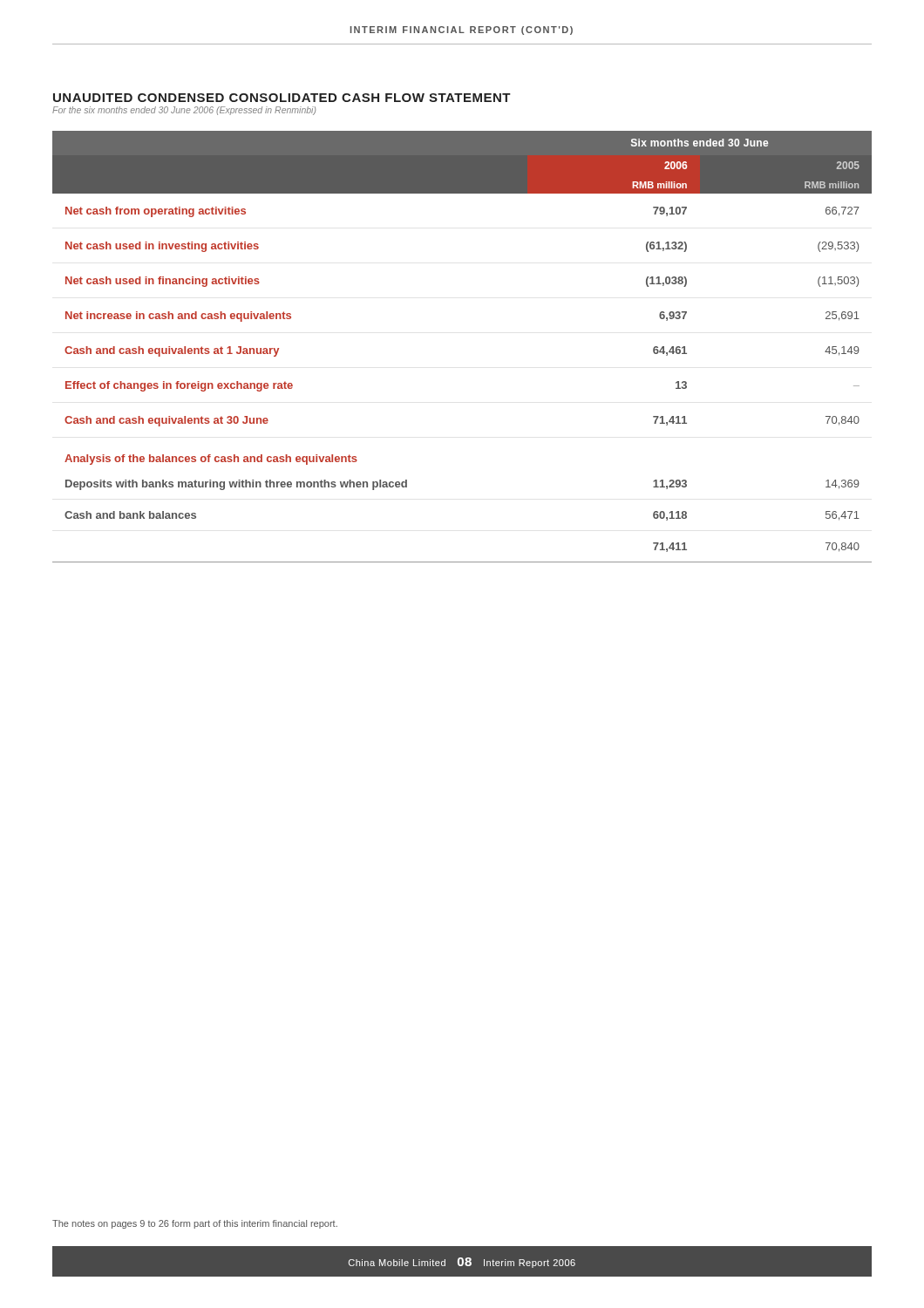The width and height of the screenshot is (924, 1308).
Task: Click on the table containing "Net cash used in"
Action: point(462,347)
